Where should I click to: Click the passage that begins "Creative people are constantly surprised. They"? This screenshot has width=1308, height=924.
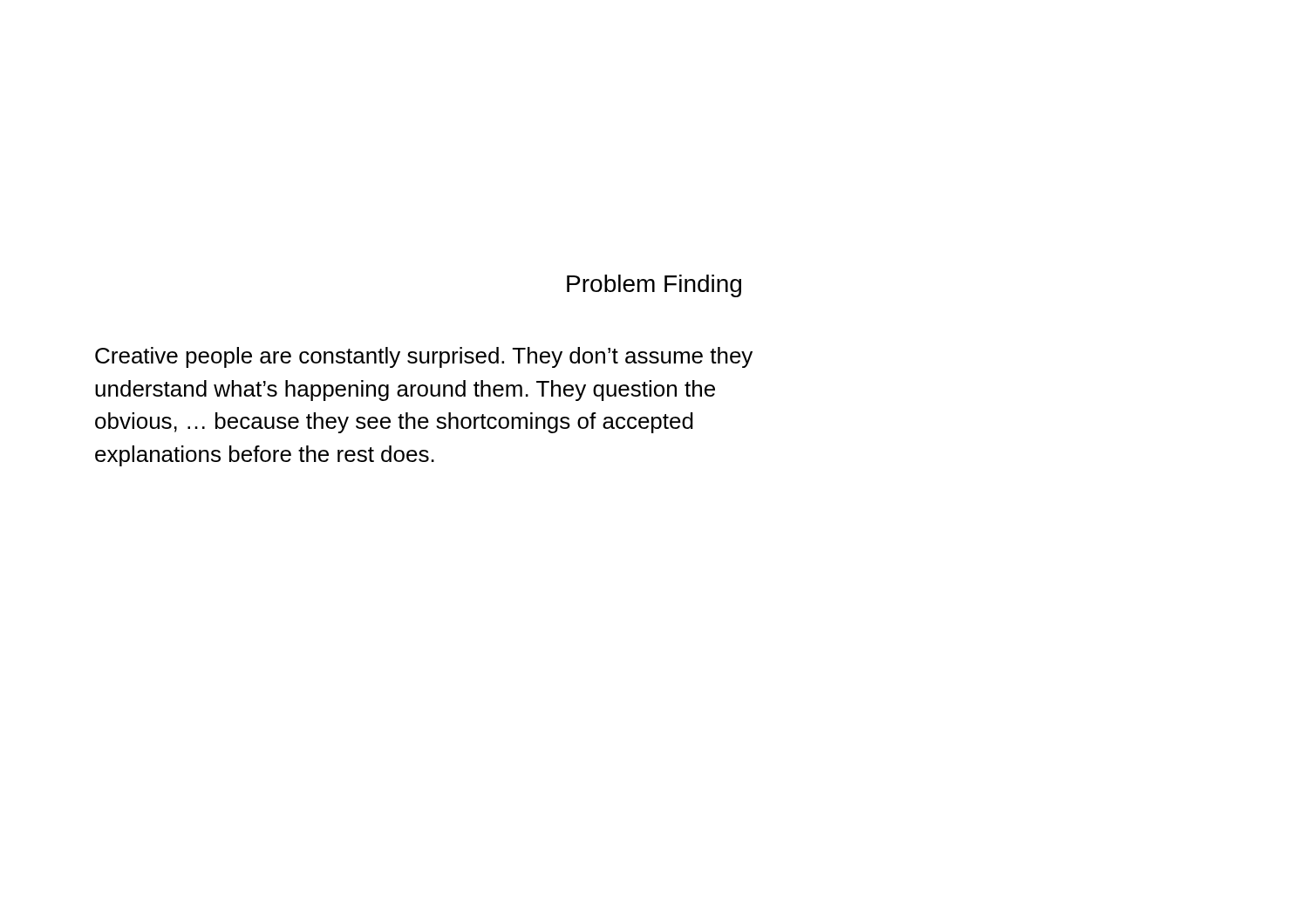coord(424,405)
